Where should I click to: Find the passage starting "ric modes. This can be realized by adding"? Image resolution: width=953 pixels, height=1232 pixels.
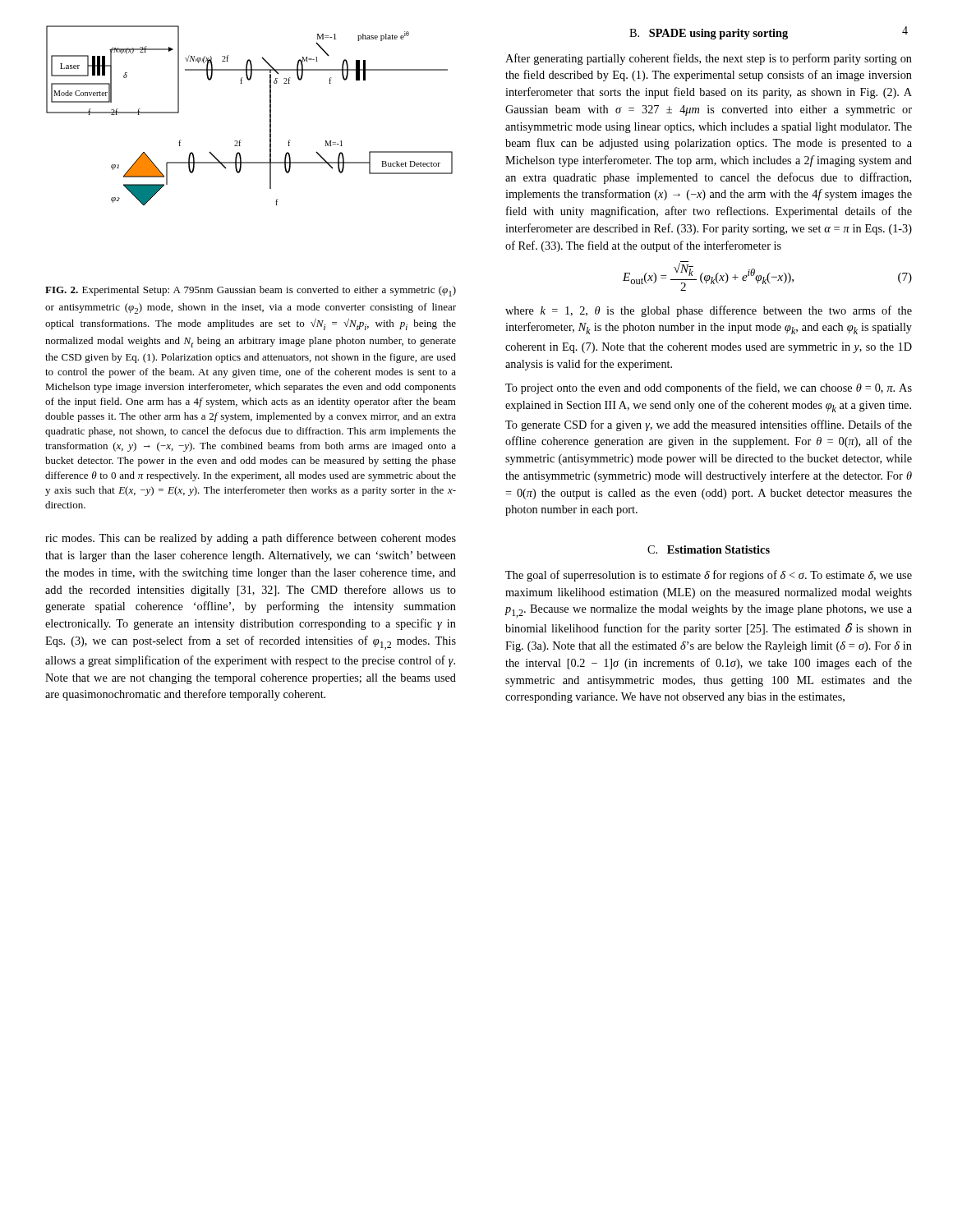click(251, 617)
